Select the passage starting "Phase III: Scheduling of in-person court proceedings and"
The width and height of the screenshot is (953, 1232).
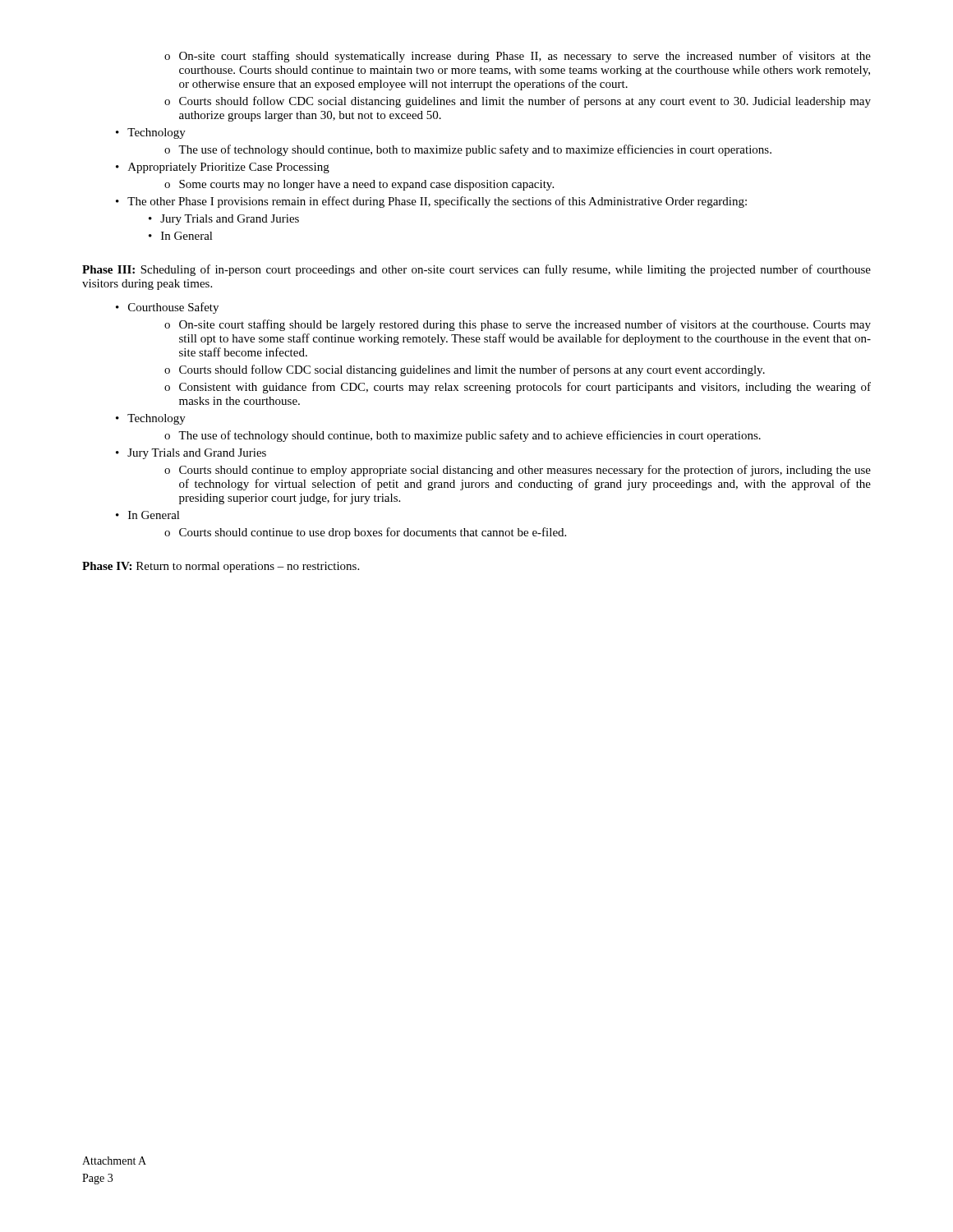click(476, 276)
